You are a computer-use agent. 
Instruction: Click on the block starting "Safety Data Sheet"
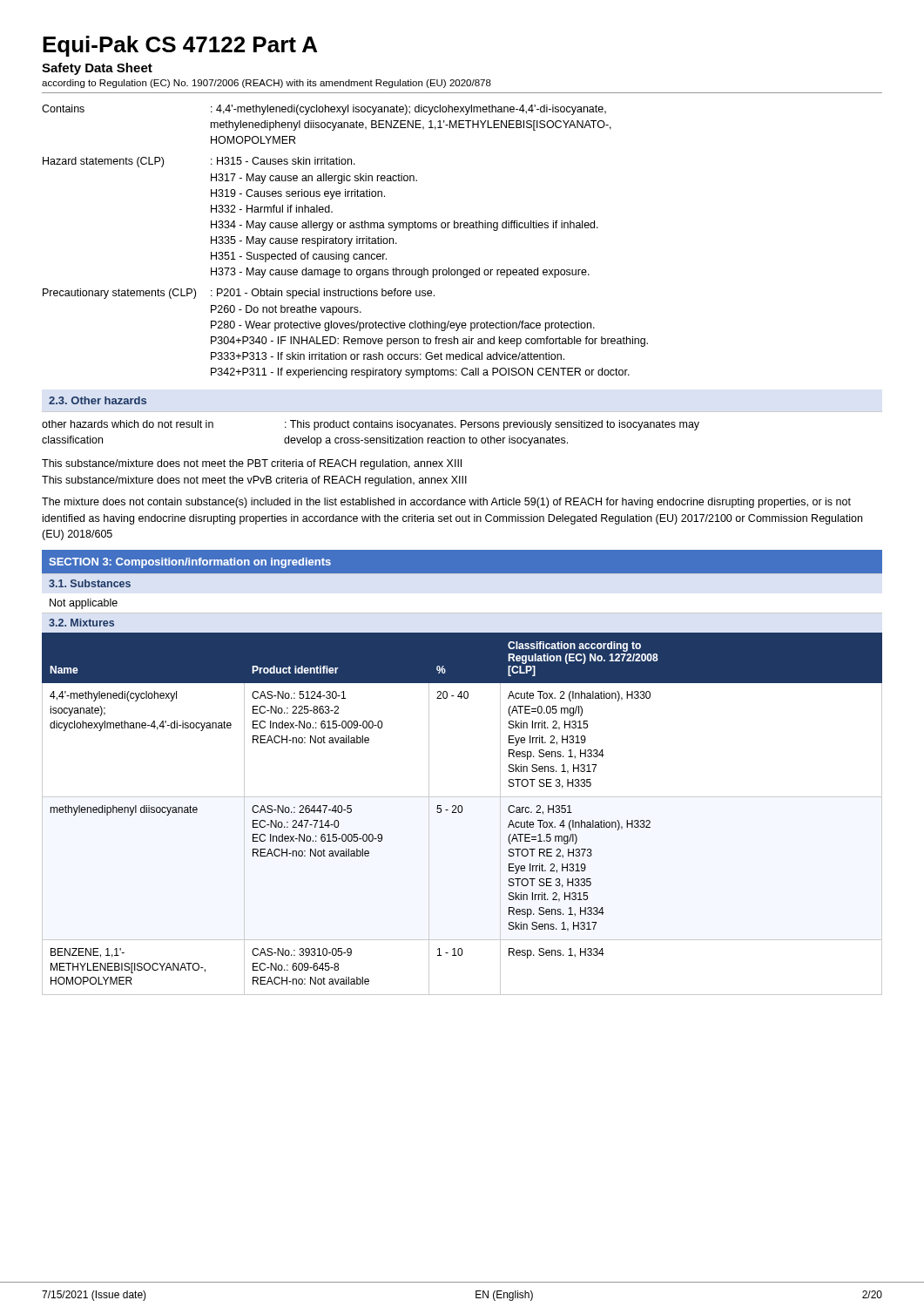[97, 68]
